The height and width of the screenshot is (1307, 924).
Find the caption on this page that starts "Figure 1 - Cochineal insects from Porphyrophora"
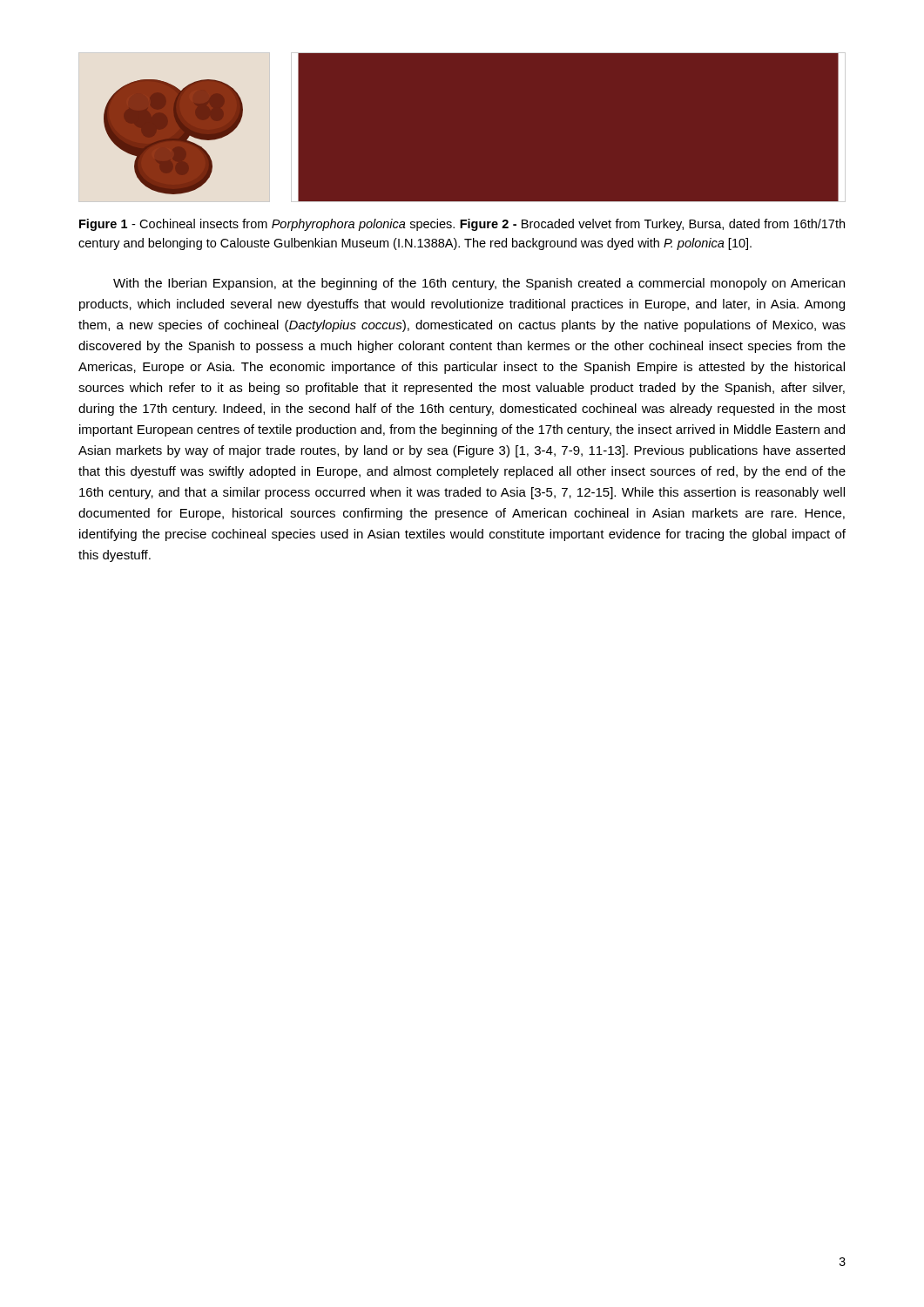(x=462, y=234)
